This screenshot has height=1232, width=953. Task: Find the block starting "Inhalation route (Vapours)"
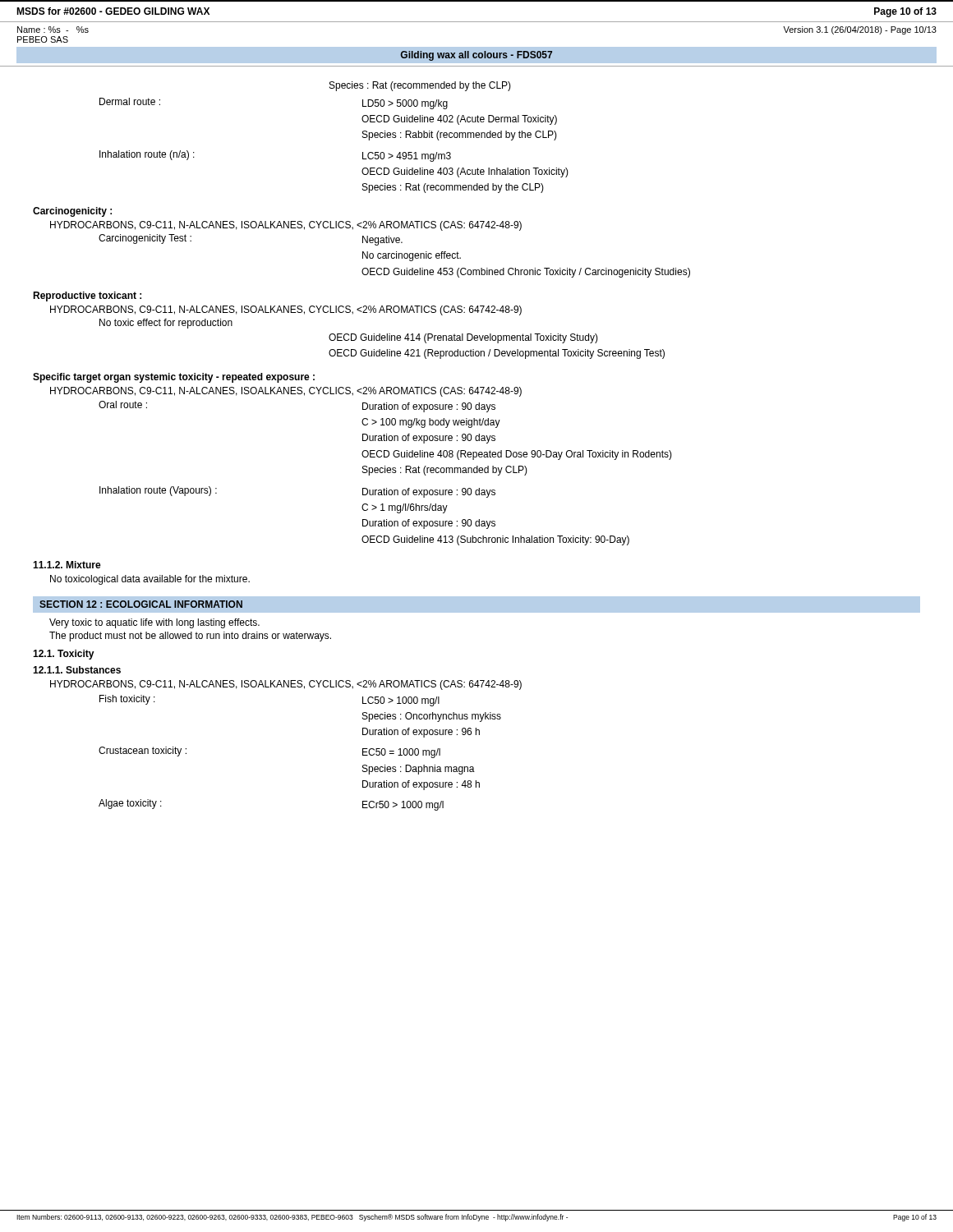click(x=476, y=516)
